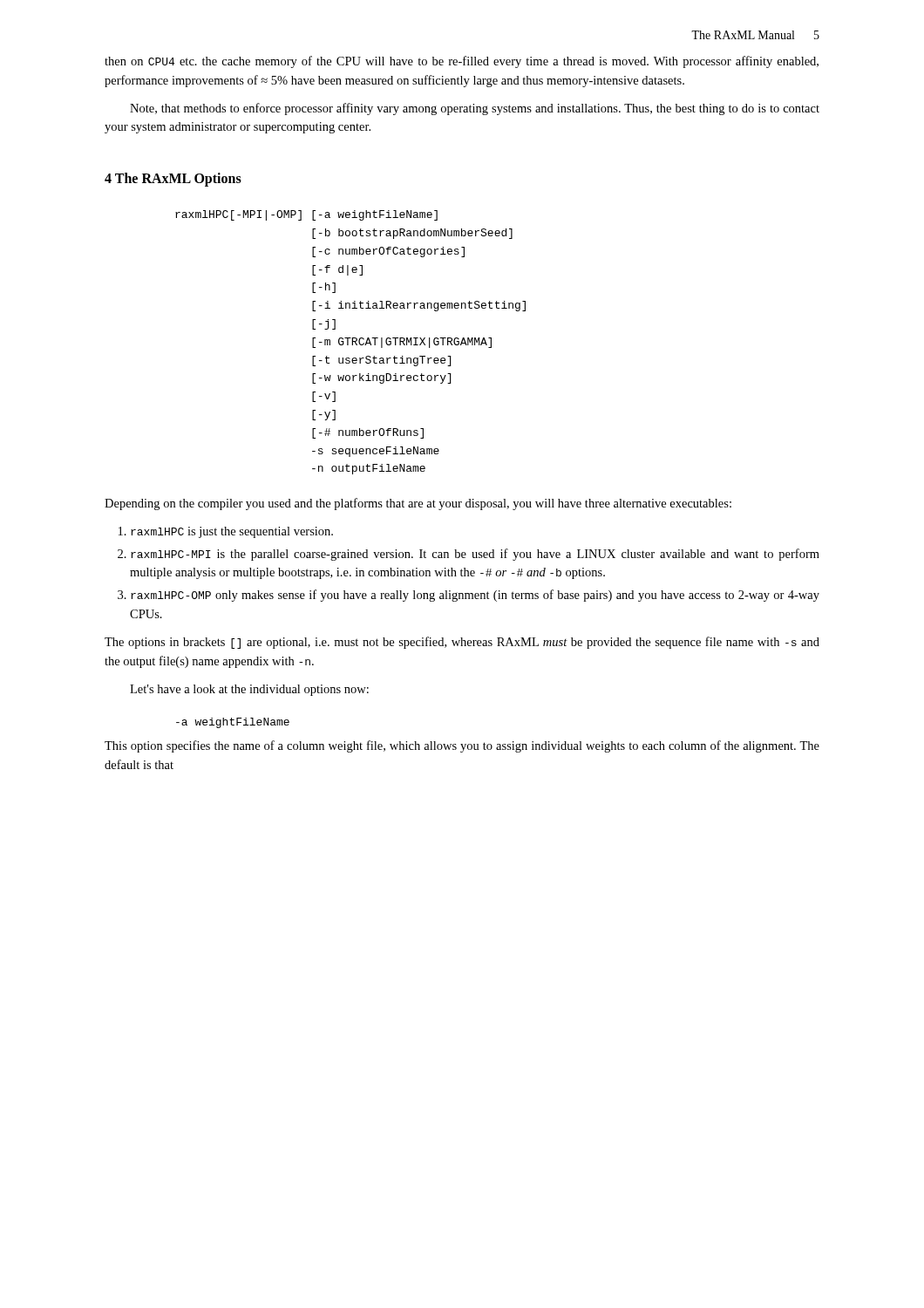Locate the region starting "then on CPU4 etc. the"
Viewport: 924px width, 1308px height.
coord(462,95)
